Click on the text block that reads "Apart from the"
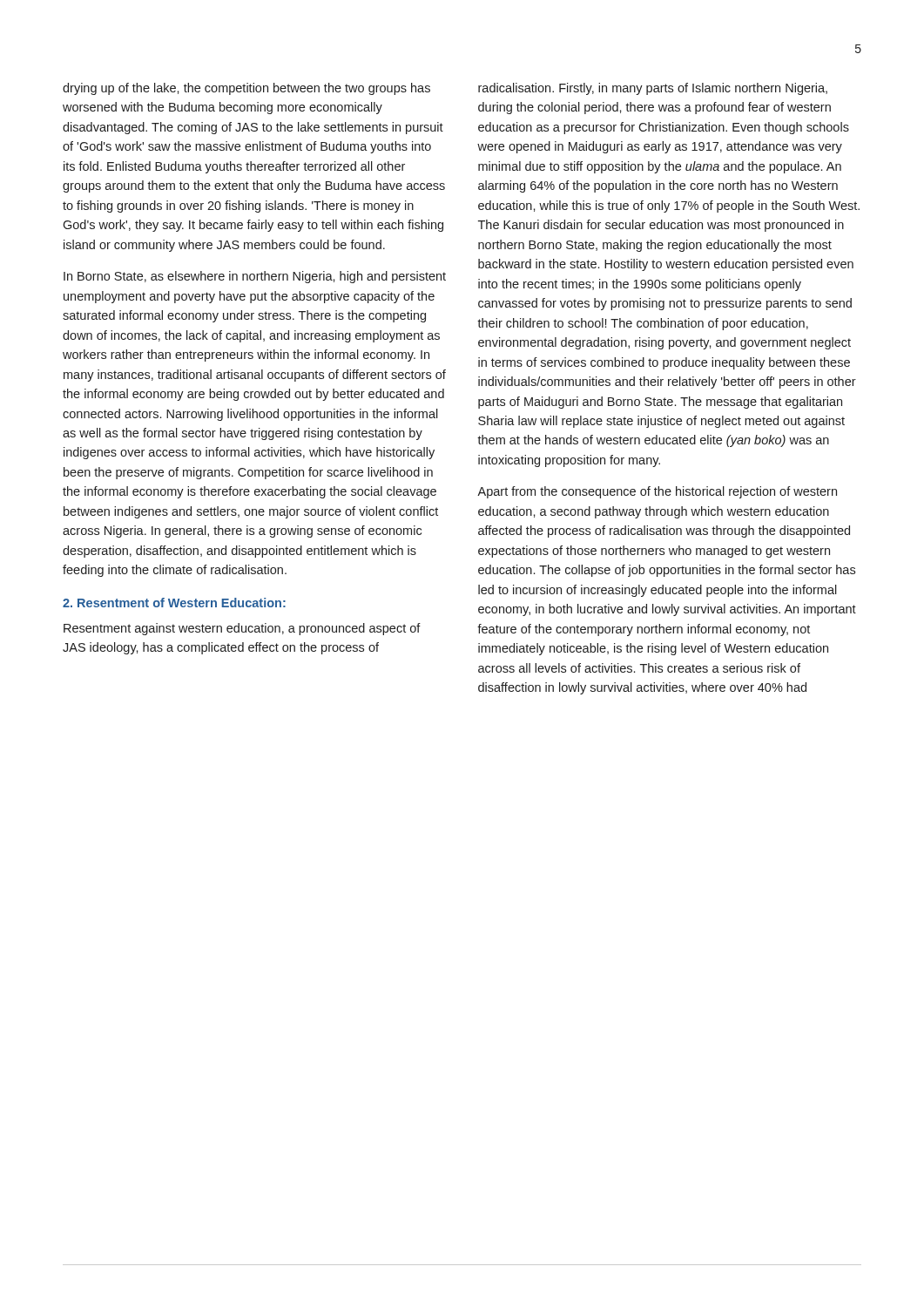 pos(669,590)
